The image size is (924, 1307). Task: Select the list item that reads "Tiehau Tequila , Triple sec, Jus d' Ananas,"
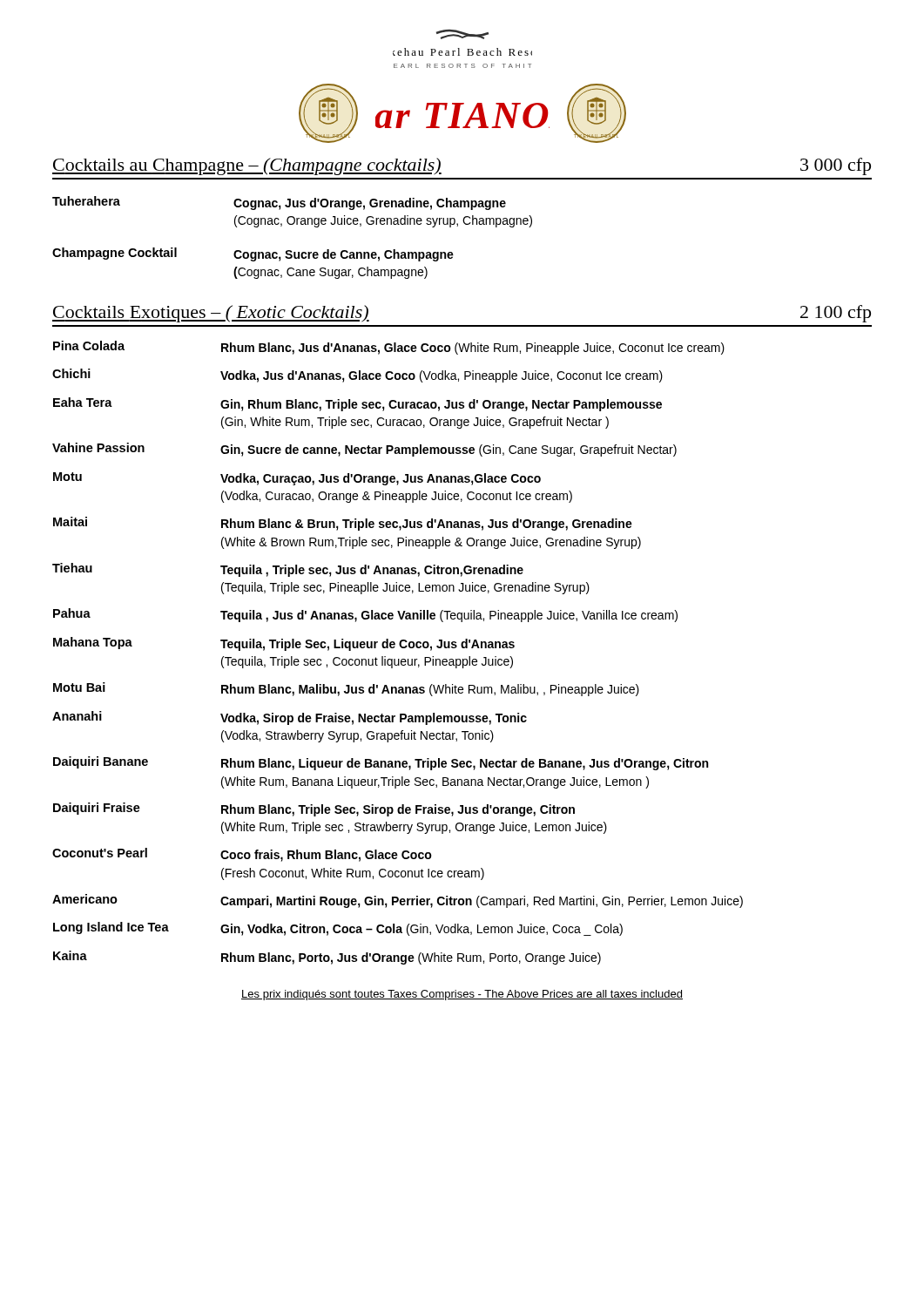(462, 579)
